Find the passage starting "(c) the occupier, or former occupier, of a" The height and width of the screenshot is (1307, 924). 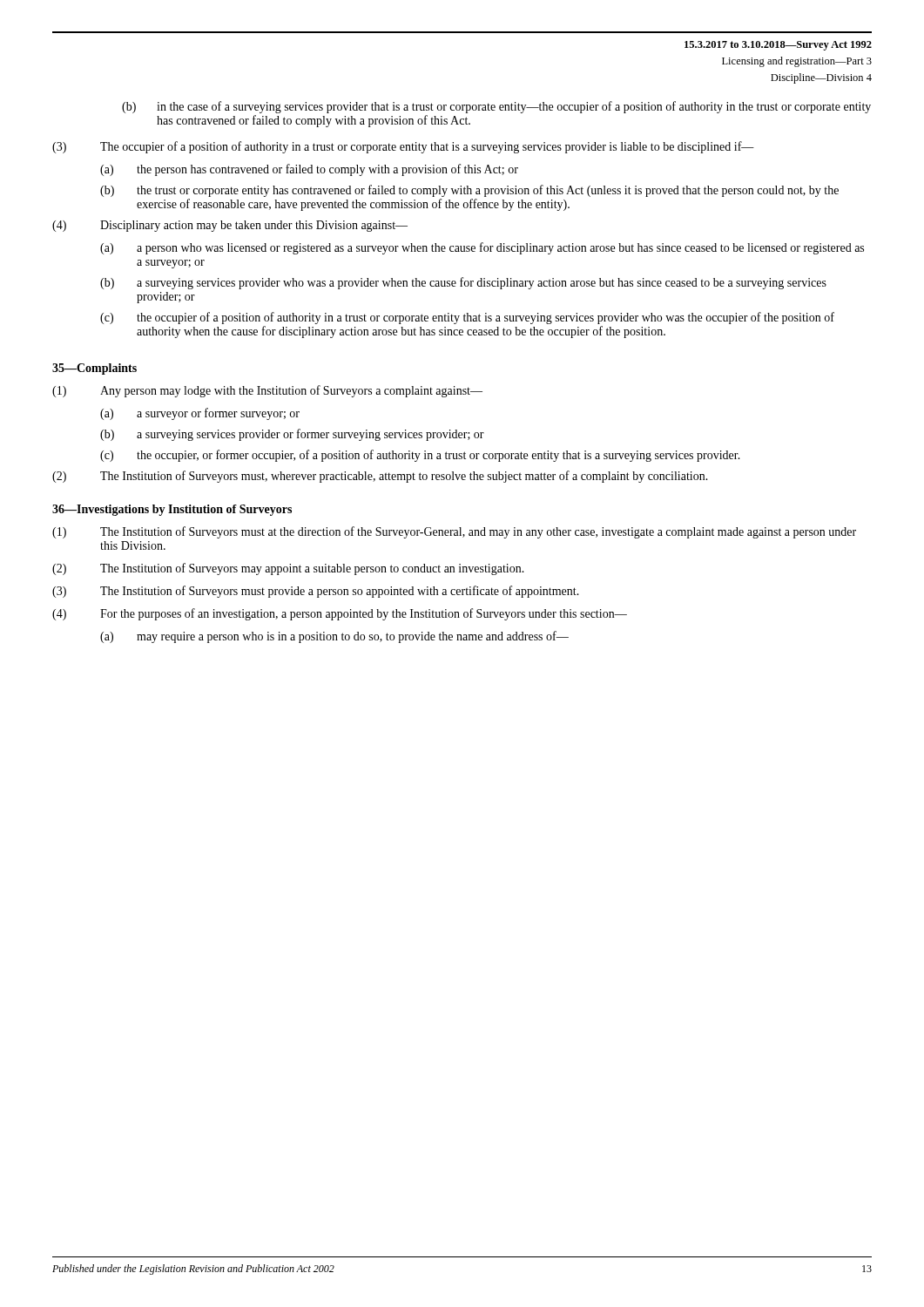[486, 456]
